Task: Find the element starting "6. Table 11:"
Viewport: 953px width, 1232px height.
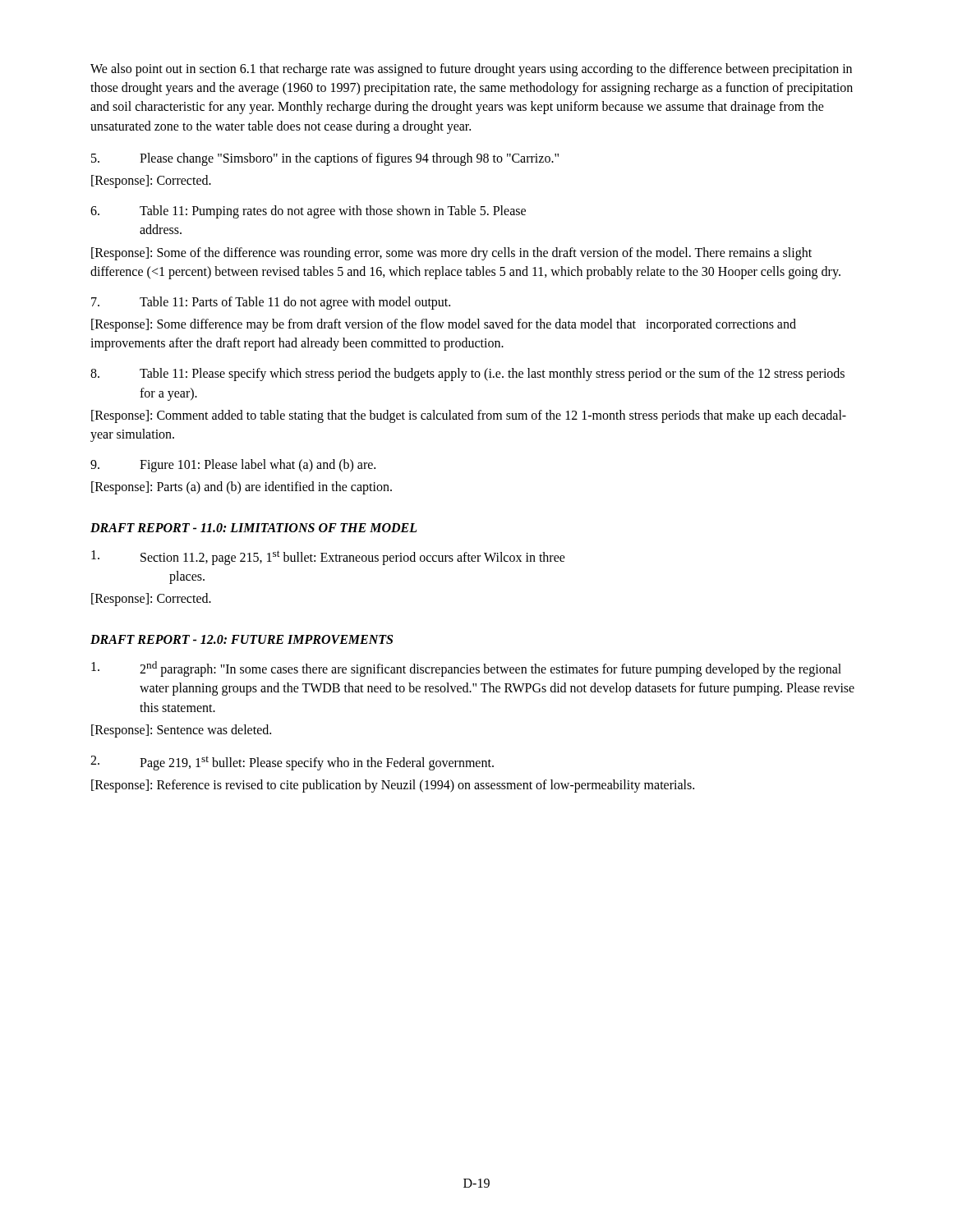Action: coord(476,241)
